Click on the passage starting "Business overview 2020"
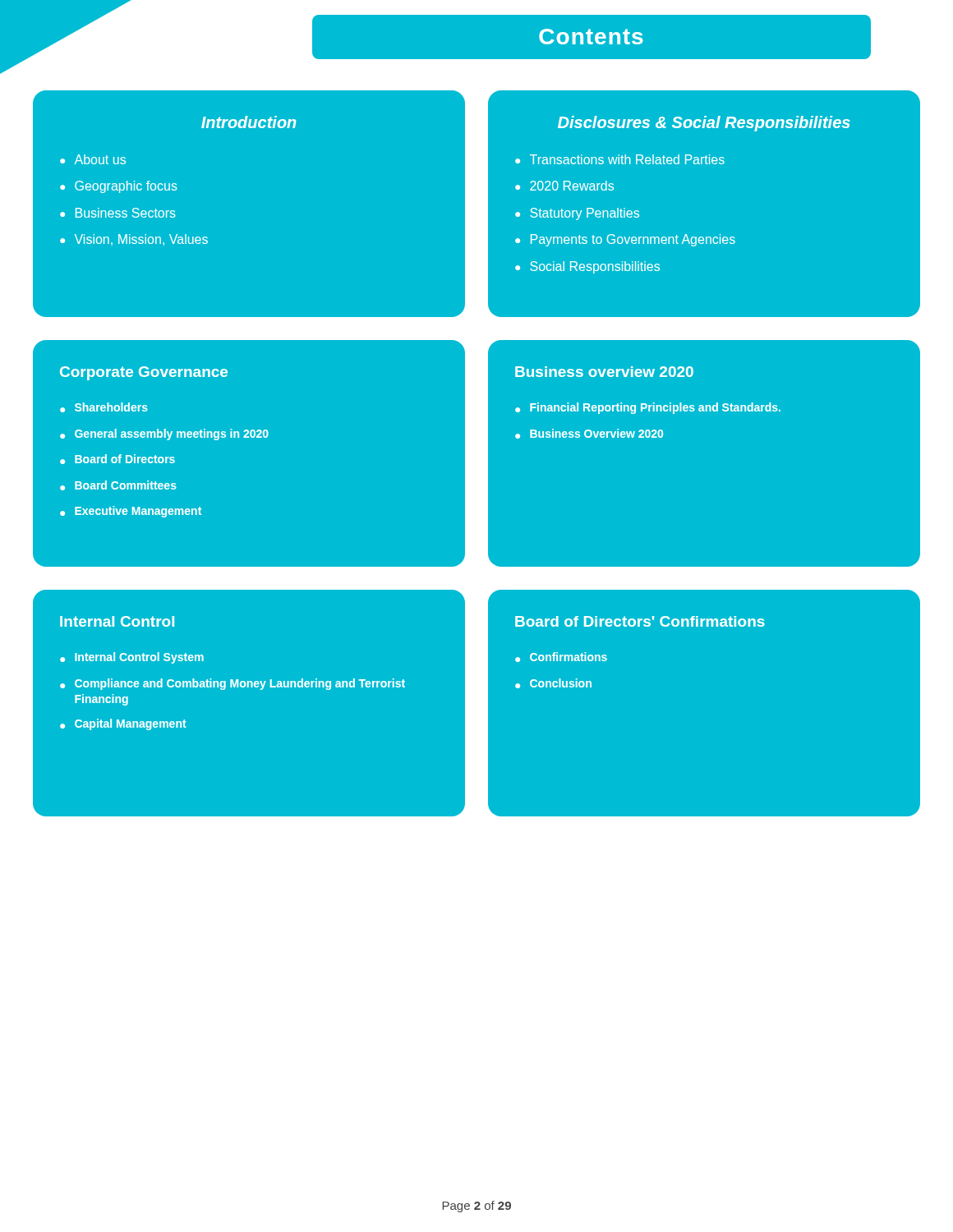 604,372
